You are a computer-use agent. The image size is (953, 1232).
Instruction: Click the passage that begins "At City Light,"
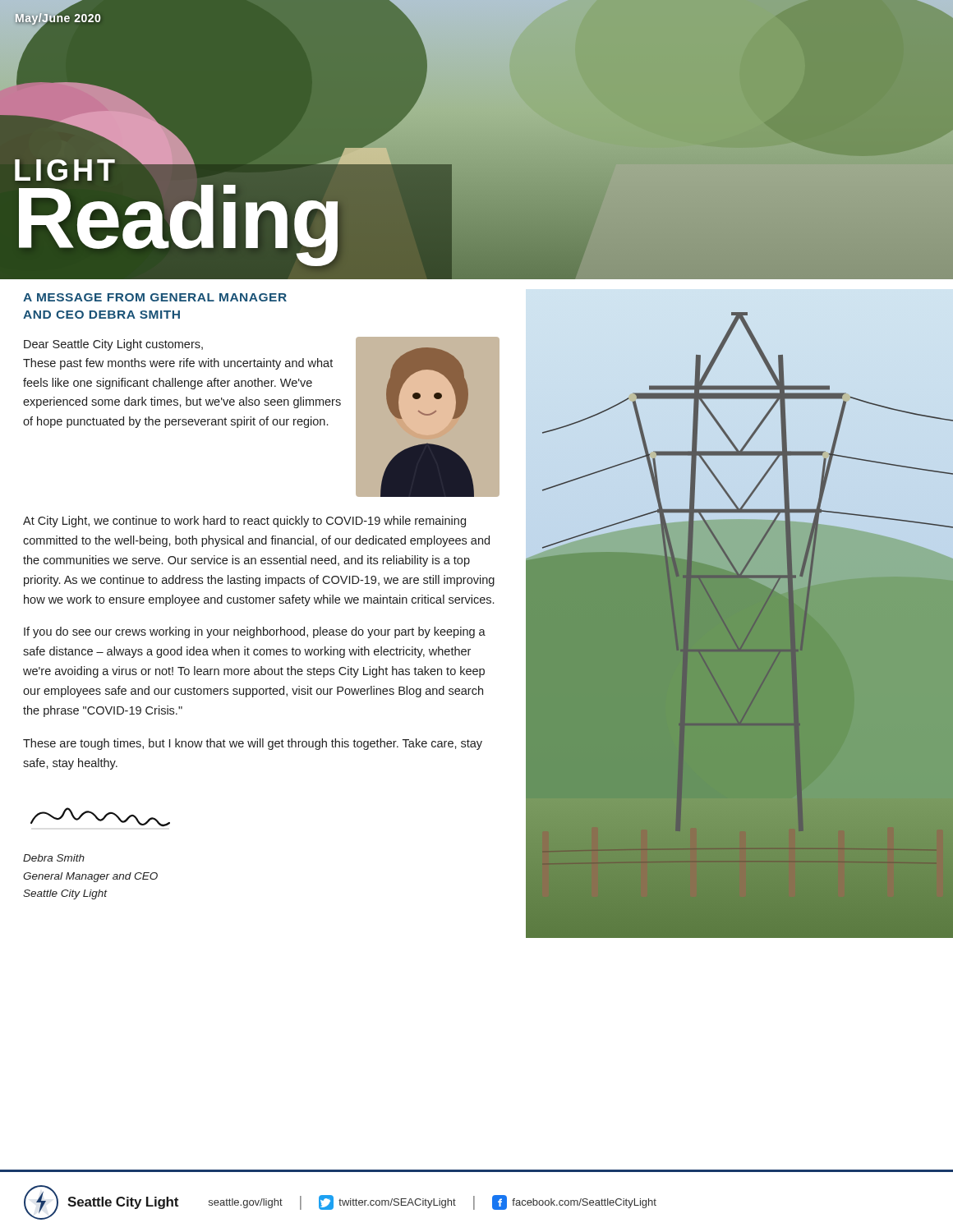pyautogui.click(x=259, y=560)
